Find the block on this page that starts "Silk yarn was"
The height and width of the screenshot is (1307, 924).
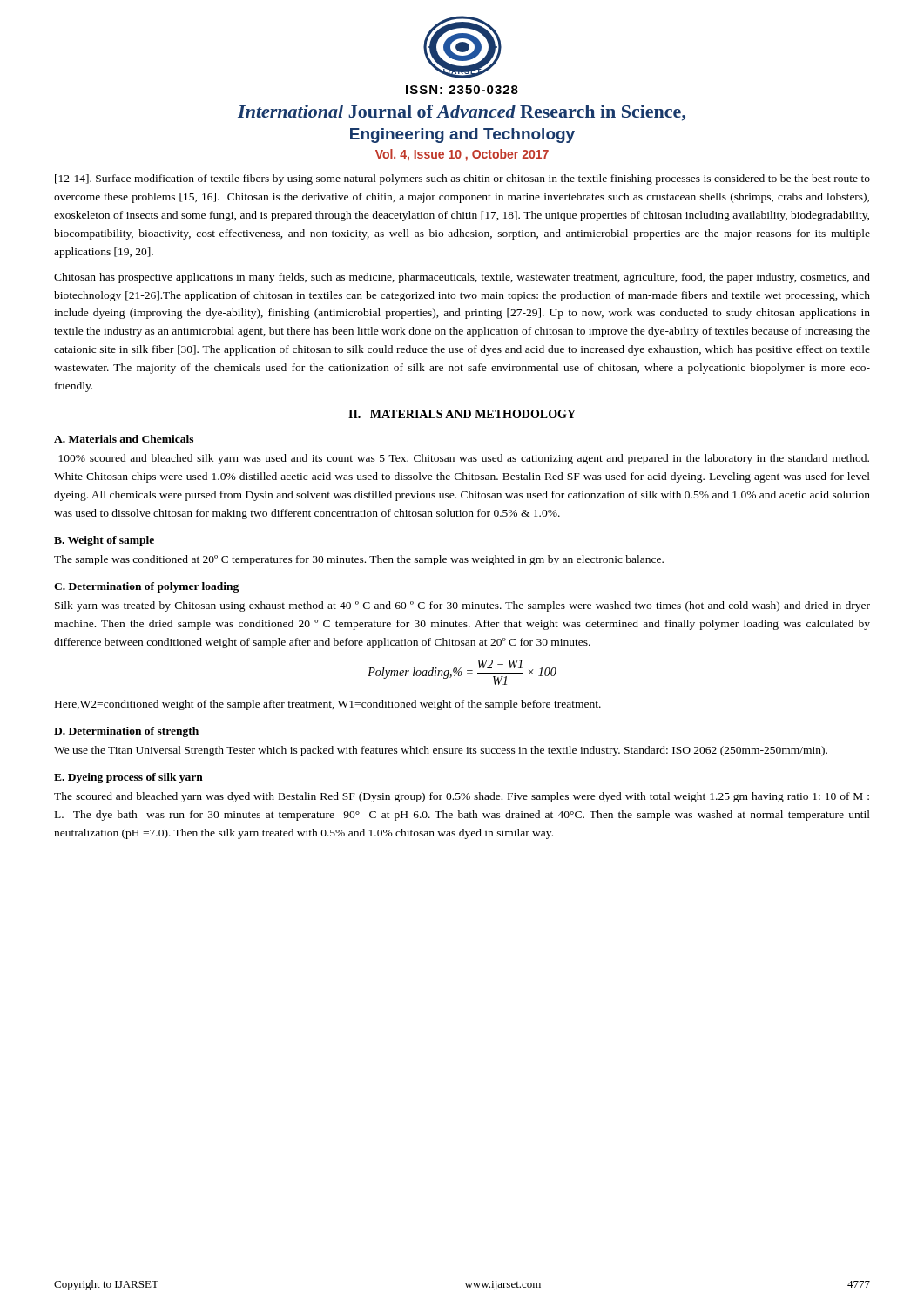pyautogui.click(x=462, y=623)
